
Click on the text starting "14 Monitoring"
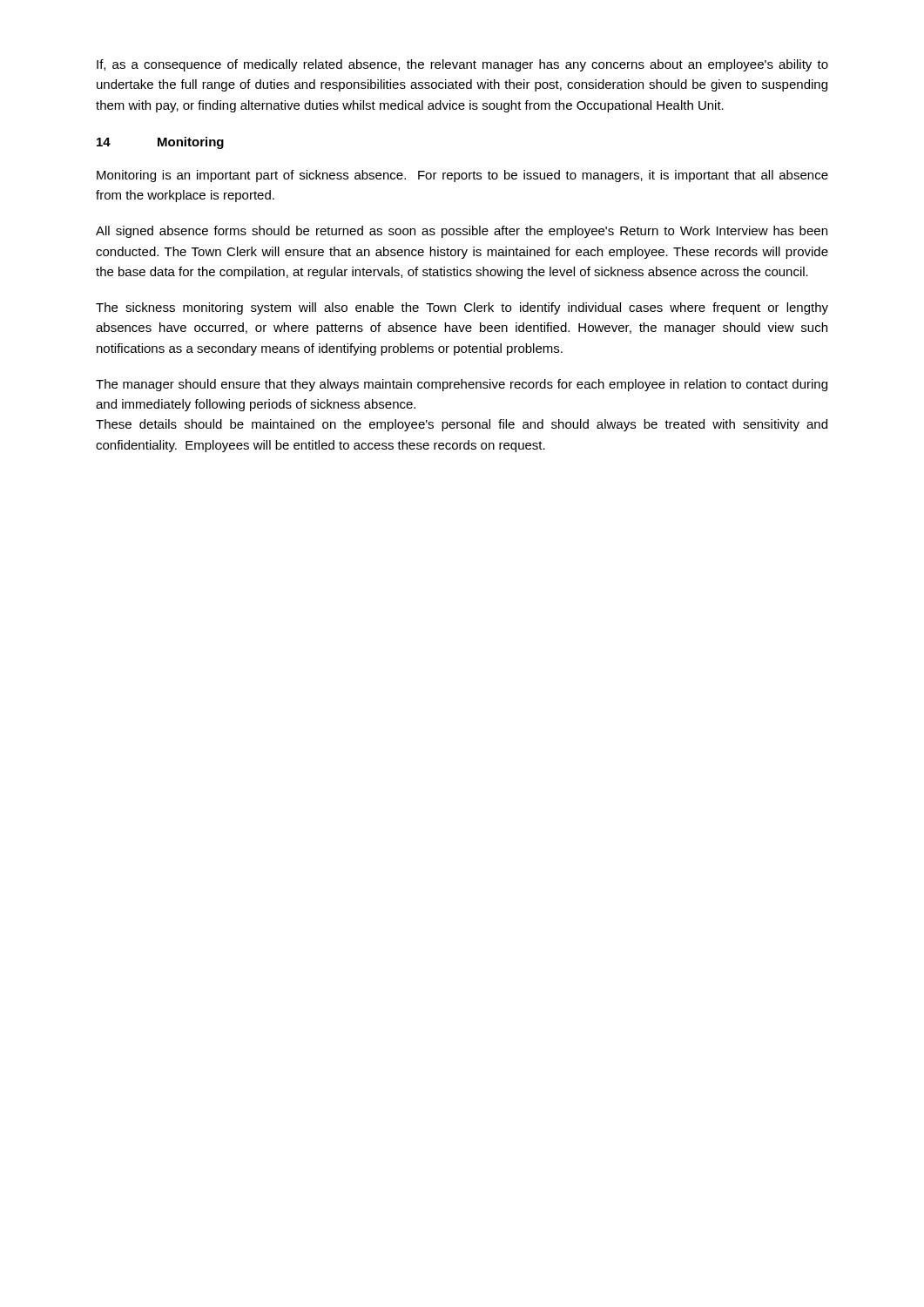point(160,141)
